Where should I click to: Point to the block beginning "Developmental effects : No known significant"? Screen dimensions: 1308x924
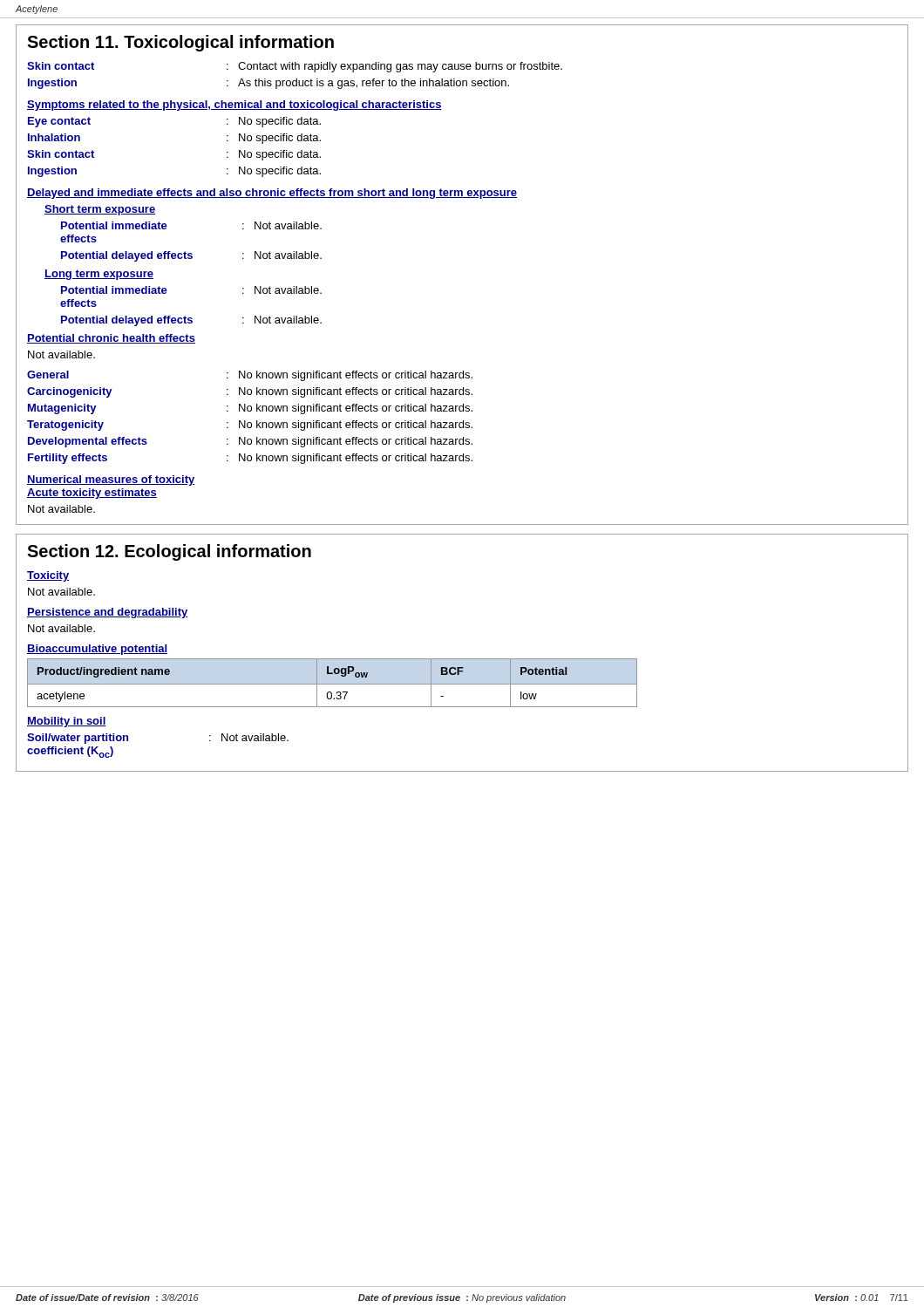coord(462,441)
